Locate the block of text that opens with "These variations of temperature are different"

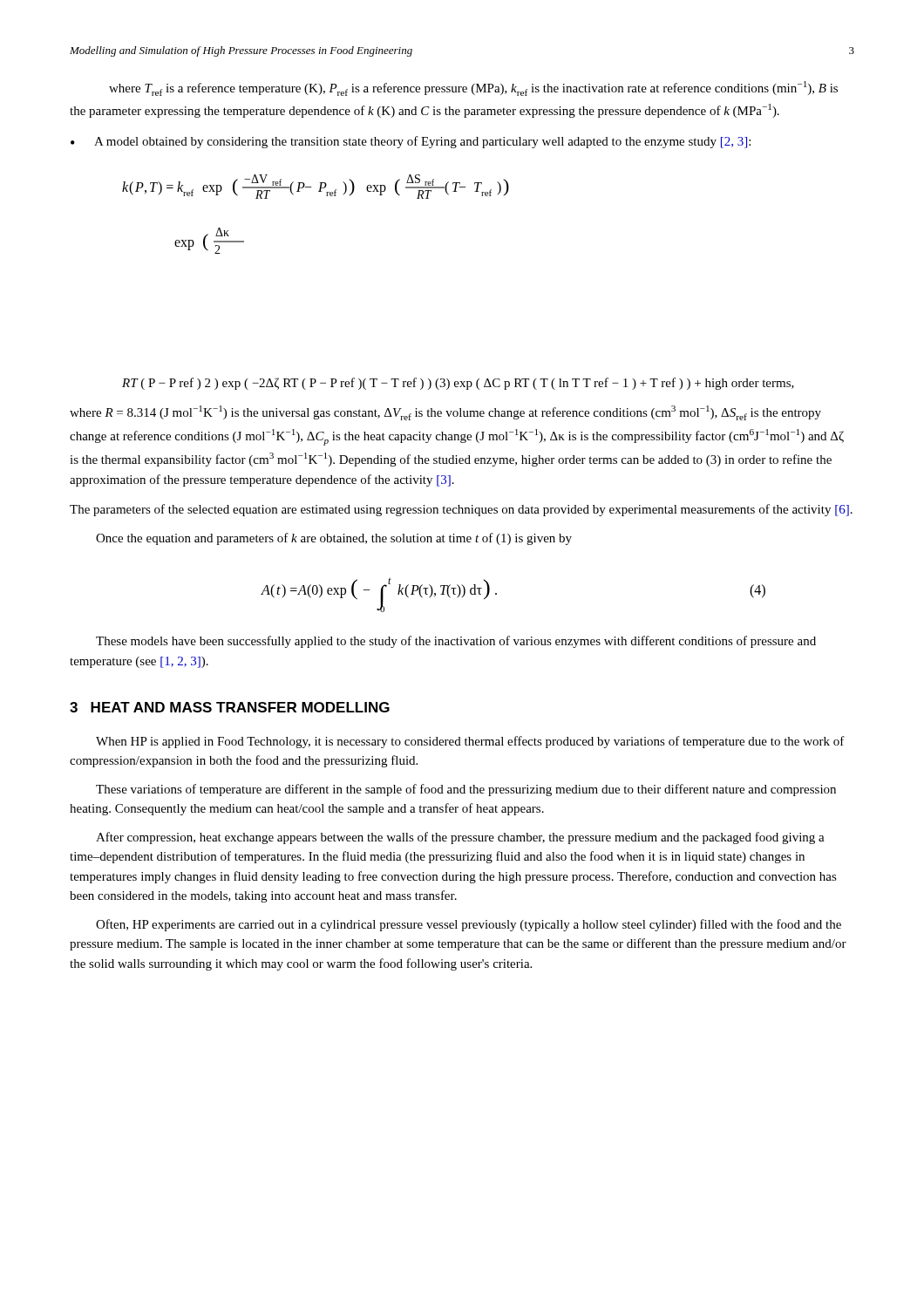[453, 799]
